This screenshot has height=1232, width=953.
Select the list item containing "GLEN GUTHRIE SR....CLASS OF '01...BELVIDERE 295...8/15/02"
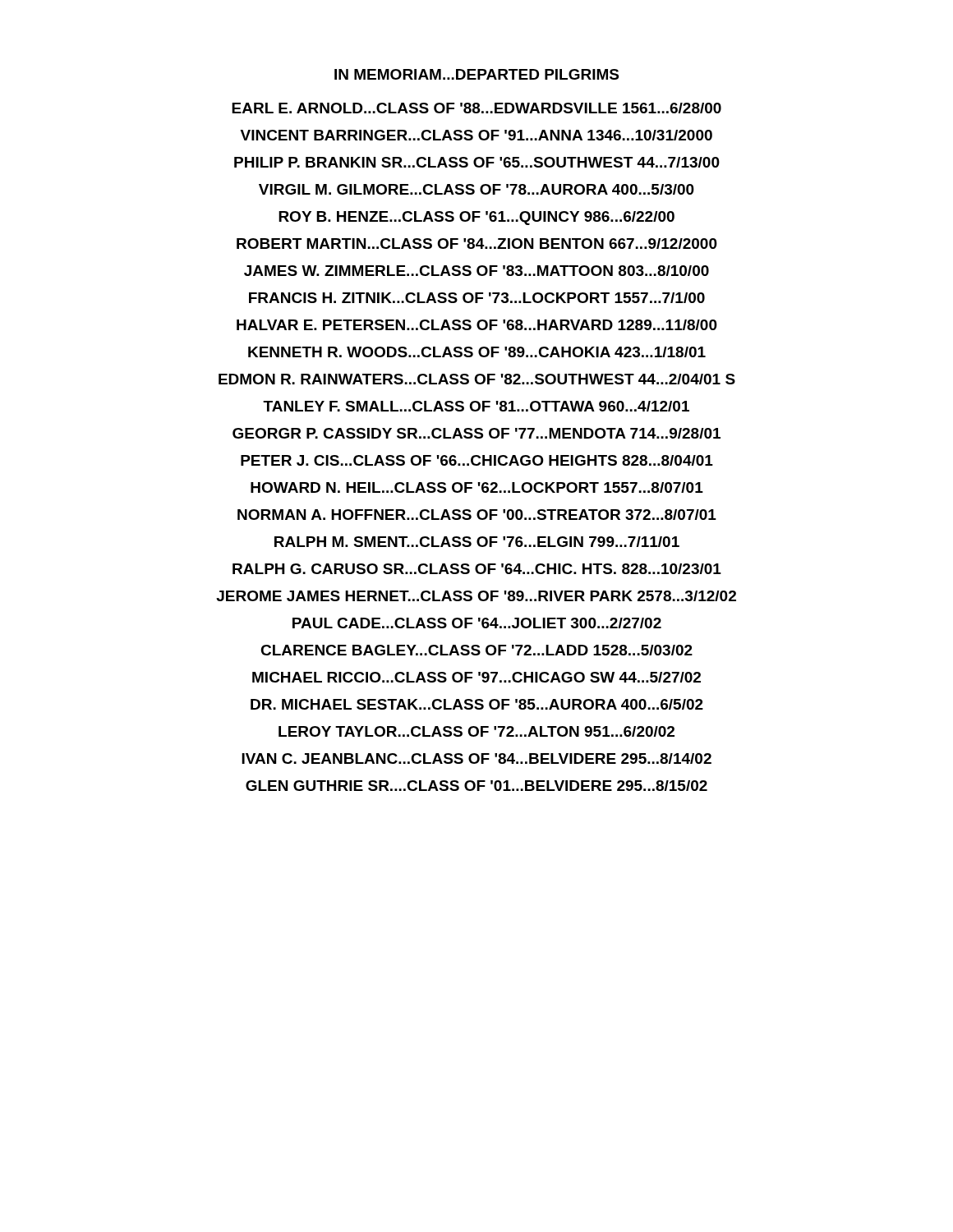476,786
